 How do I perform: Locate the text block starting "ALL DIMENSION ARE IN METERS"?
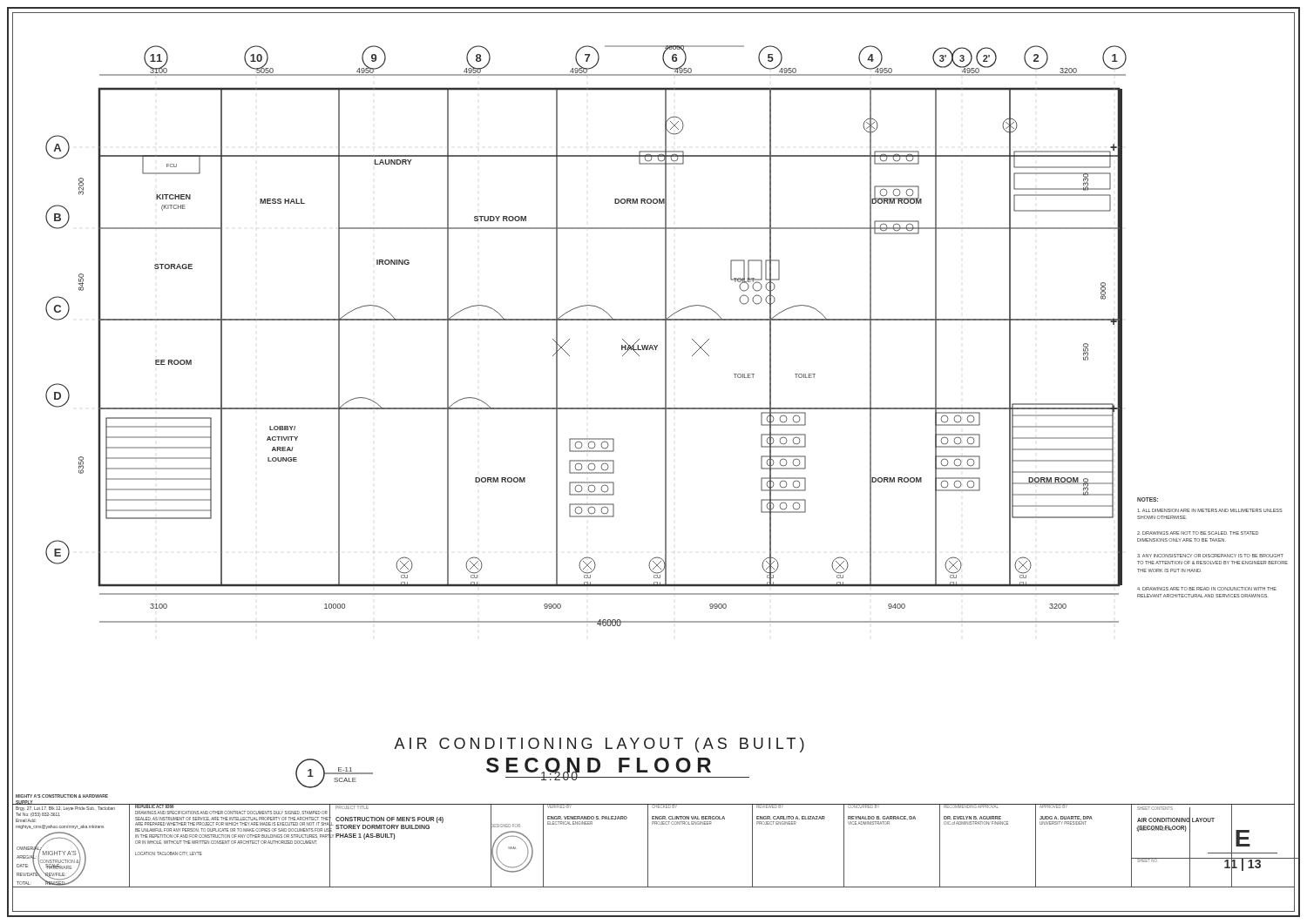click(1210, 514)
